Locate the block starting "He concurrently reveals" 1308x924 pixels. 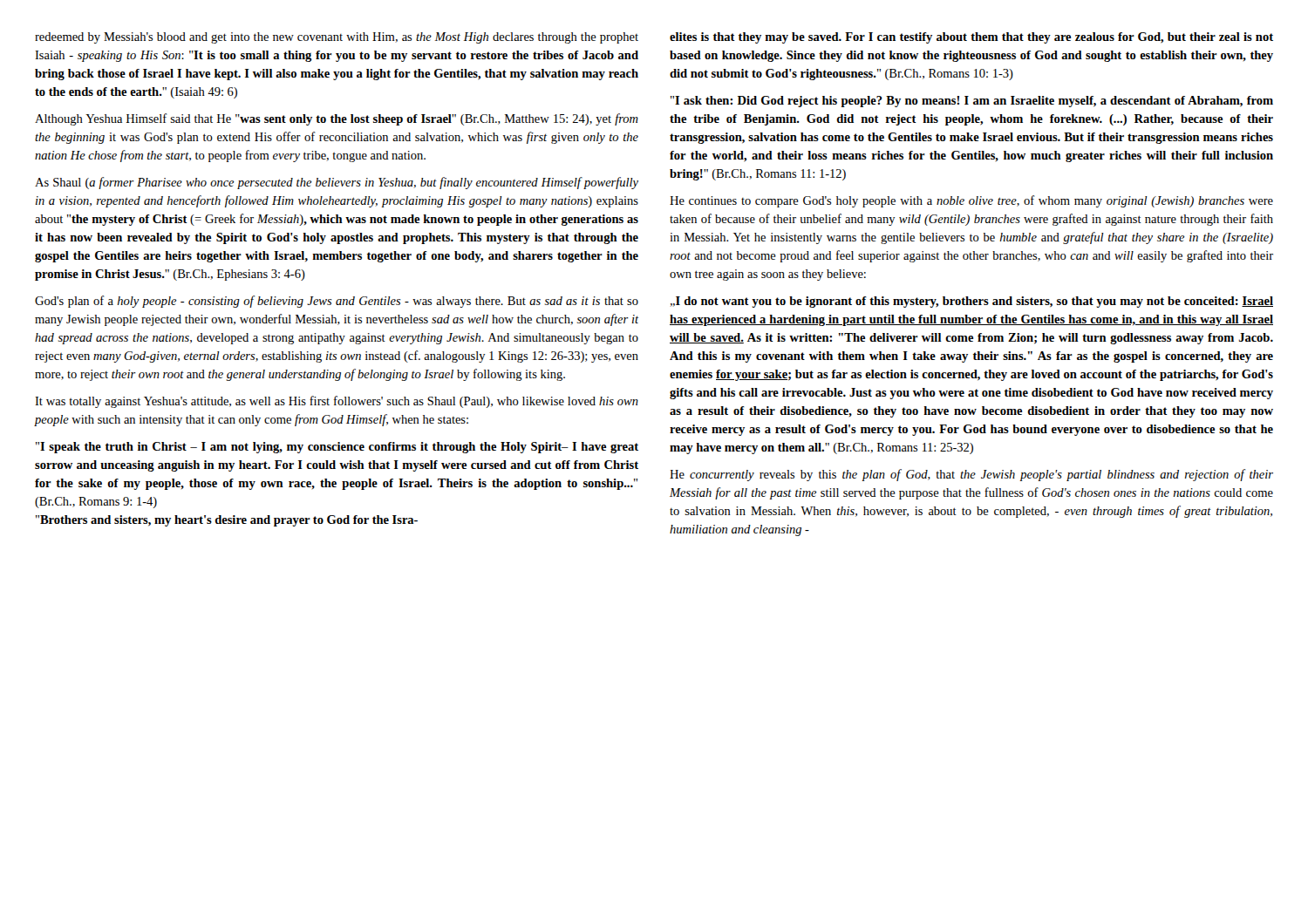coord(971,502)
